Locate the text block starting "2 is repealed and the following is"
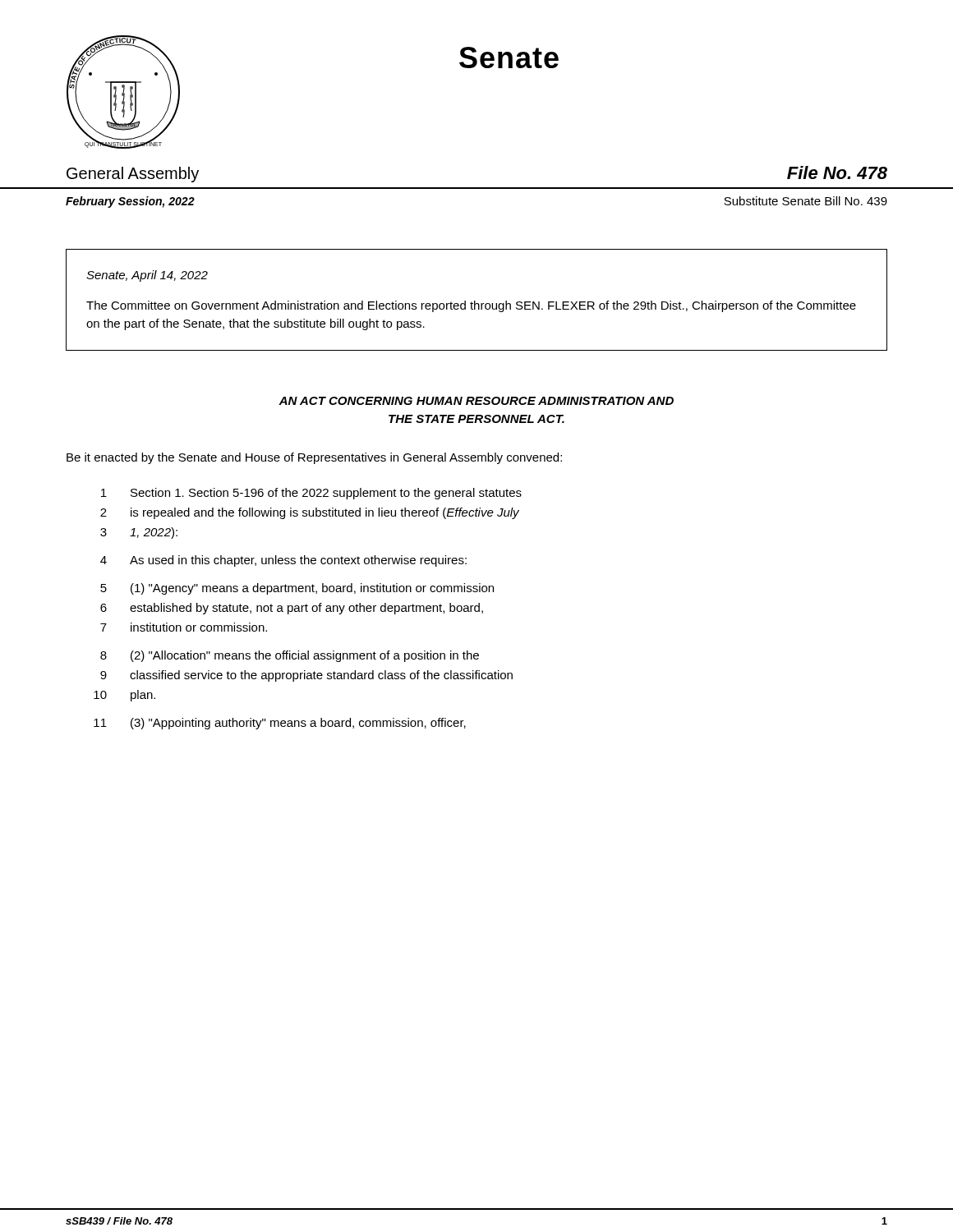The image size is (953, 1232). [x=476, y=513]
